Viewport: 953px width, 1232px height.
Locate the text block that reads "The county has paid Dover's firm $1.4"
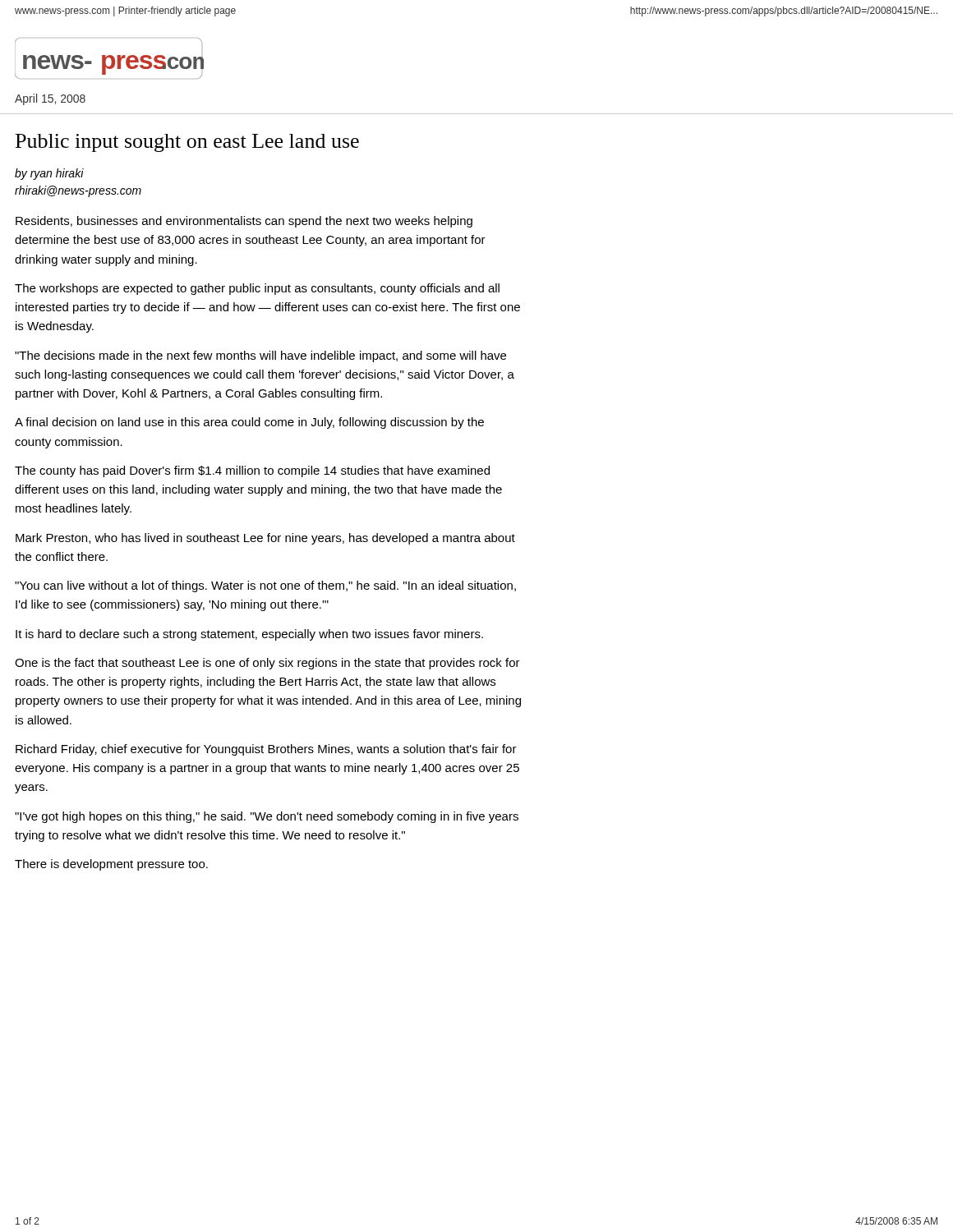(259, 489)
